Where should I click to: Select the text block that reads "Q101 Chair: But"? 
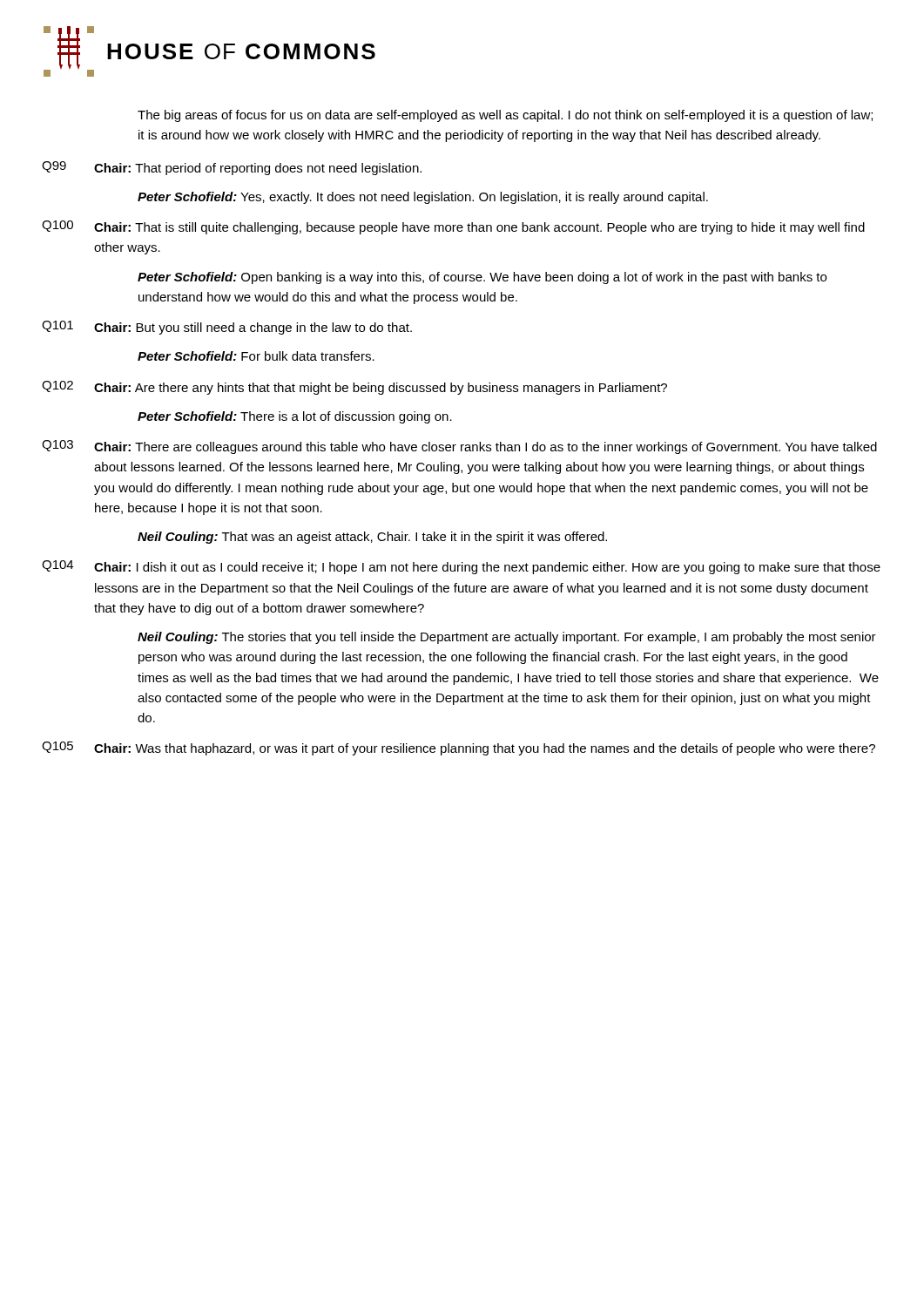point(227,328)
